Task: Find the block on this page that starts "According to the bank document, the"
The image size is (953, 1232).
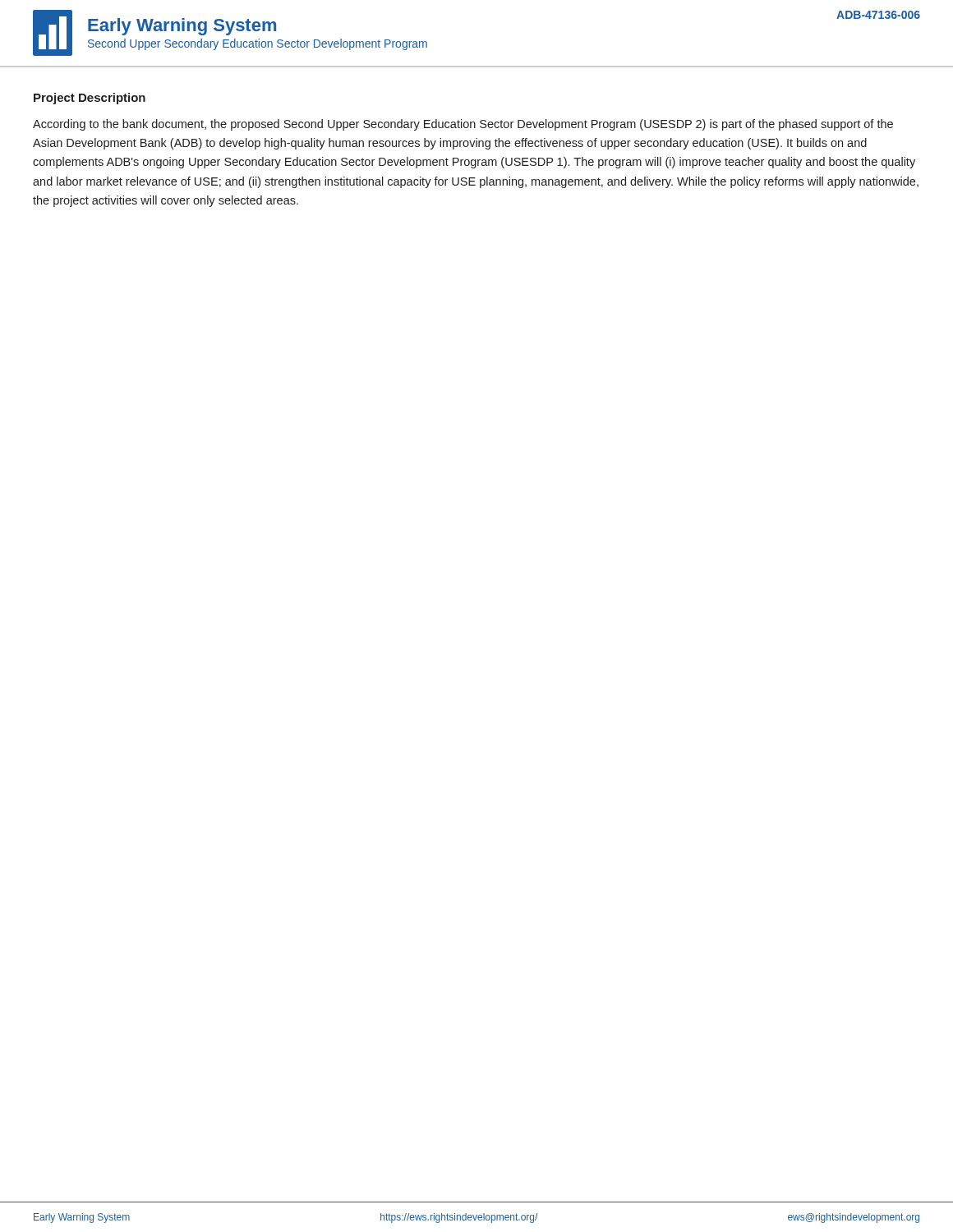Action: pos(476,162)
